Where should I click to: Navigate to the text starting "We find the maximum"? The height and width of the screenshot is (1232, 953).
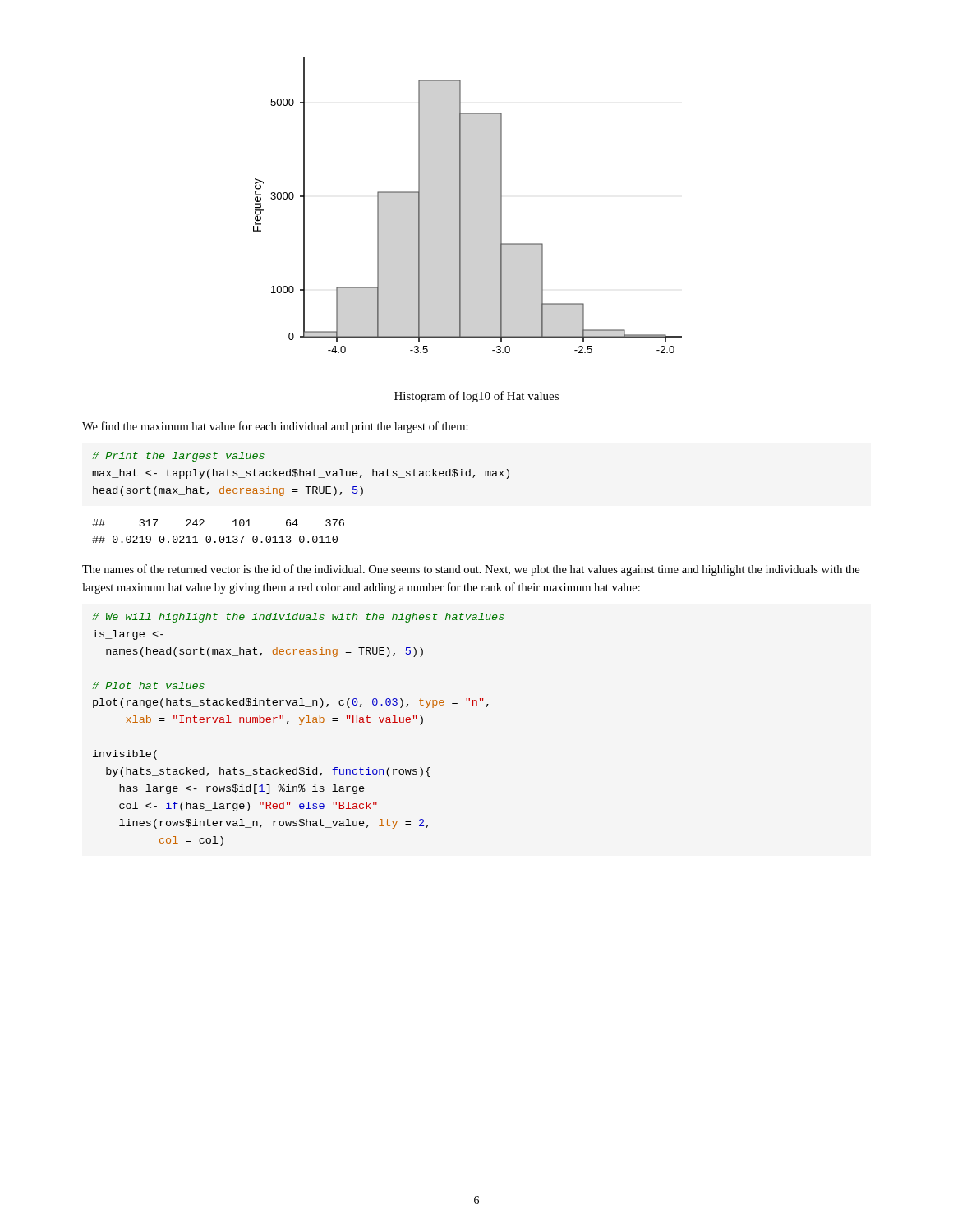click(x=275, y=426)
